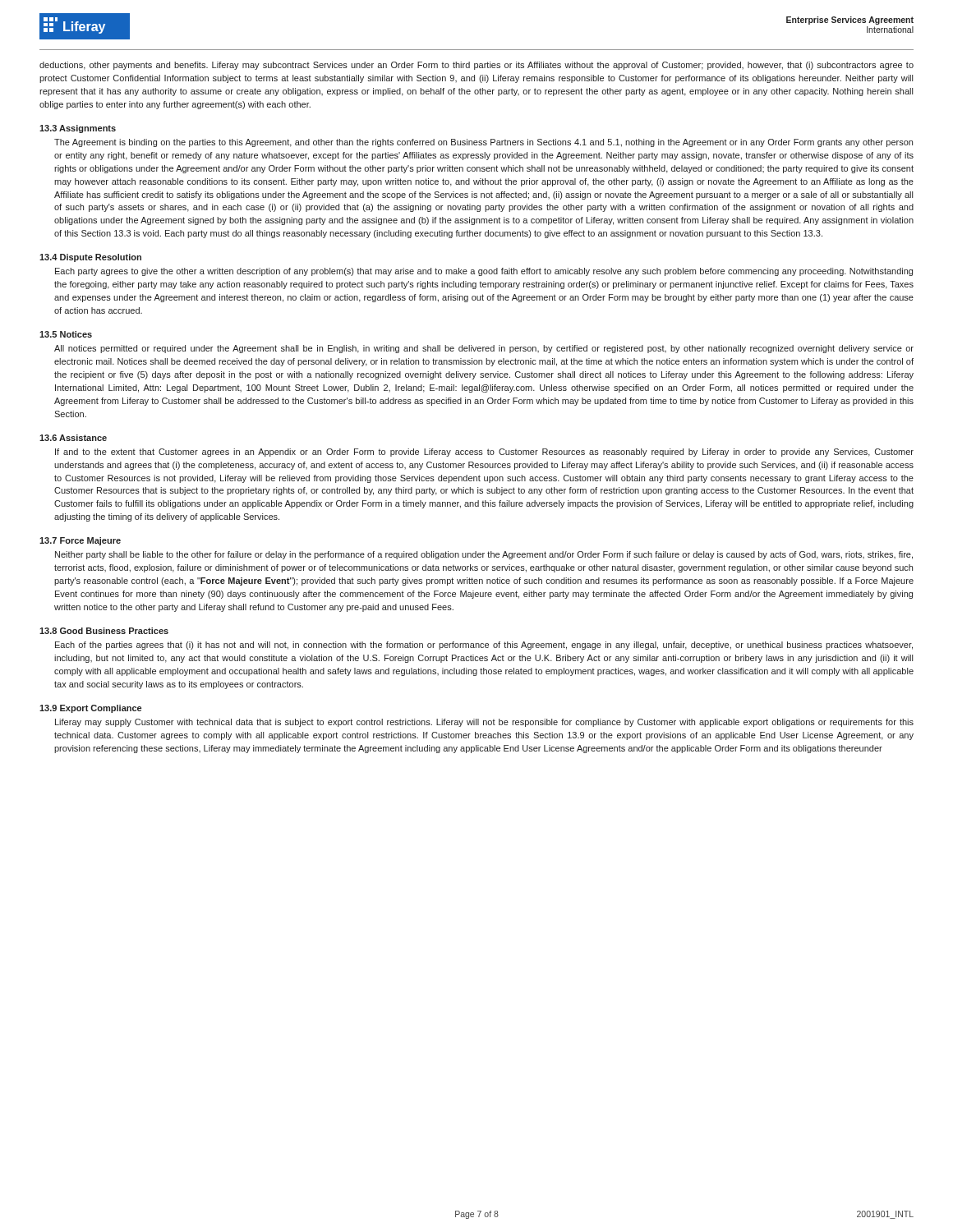Point to "13.4 Dispute Resolution"
Screen dimensions: 1232x953
[x=91, y=257]
